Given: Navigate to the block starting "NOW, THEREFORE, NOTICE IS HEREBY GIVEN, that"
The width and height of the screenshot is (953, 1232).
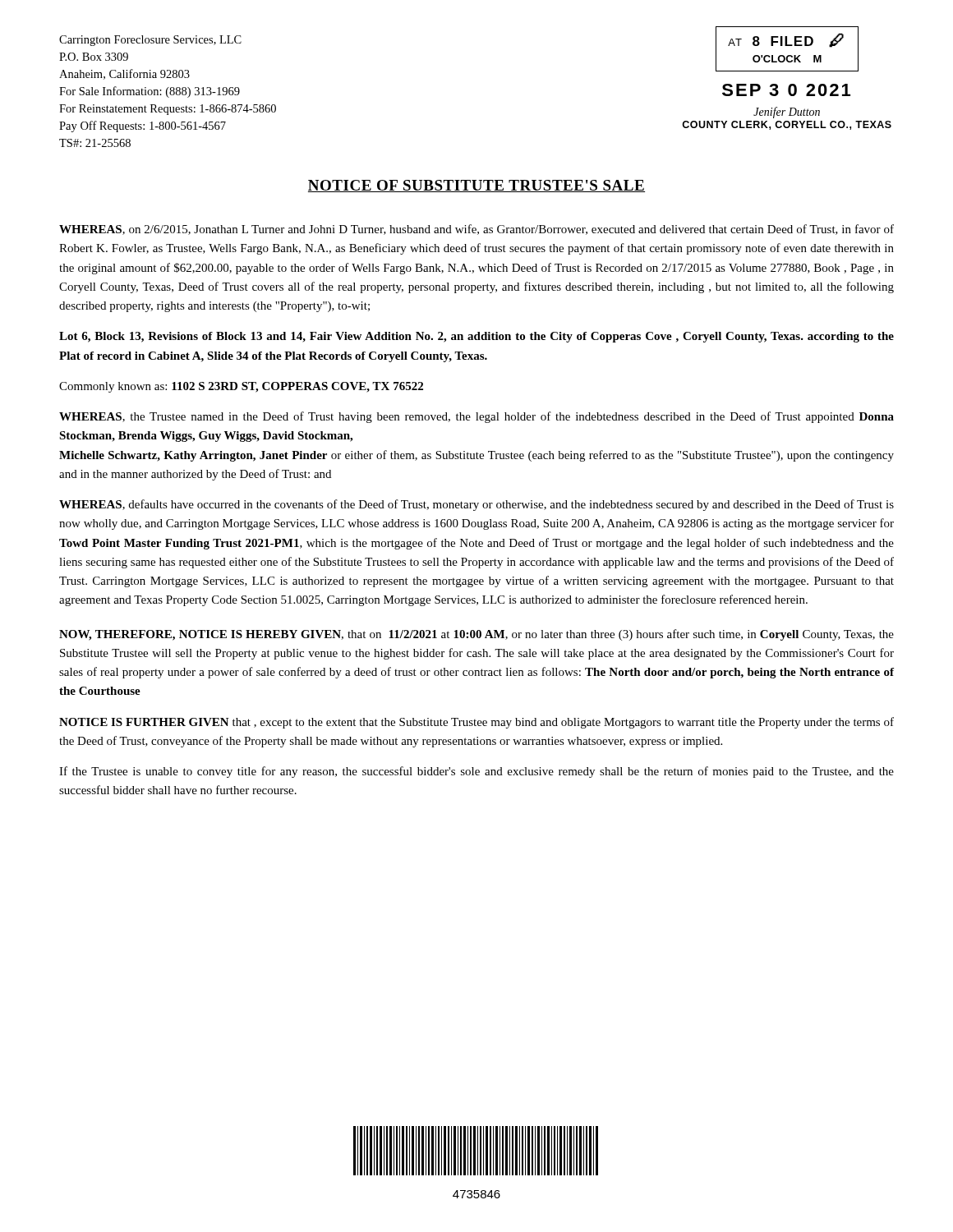Looking at the screenshot, I should click(x=476, y=662).
